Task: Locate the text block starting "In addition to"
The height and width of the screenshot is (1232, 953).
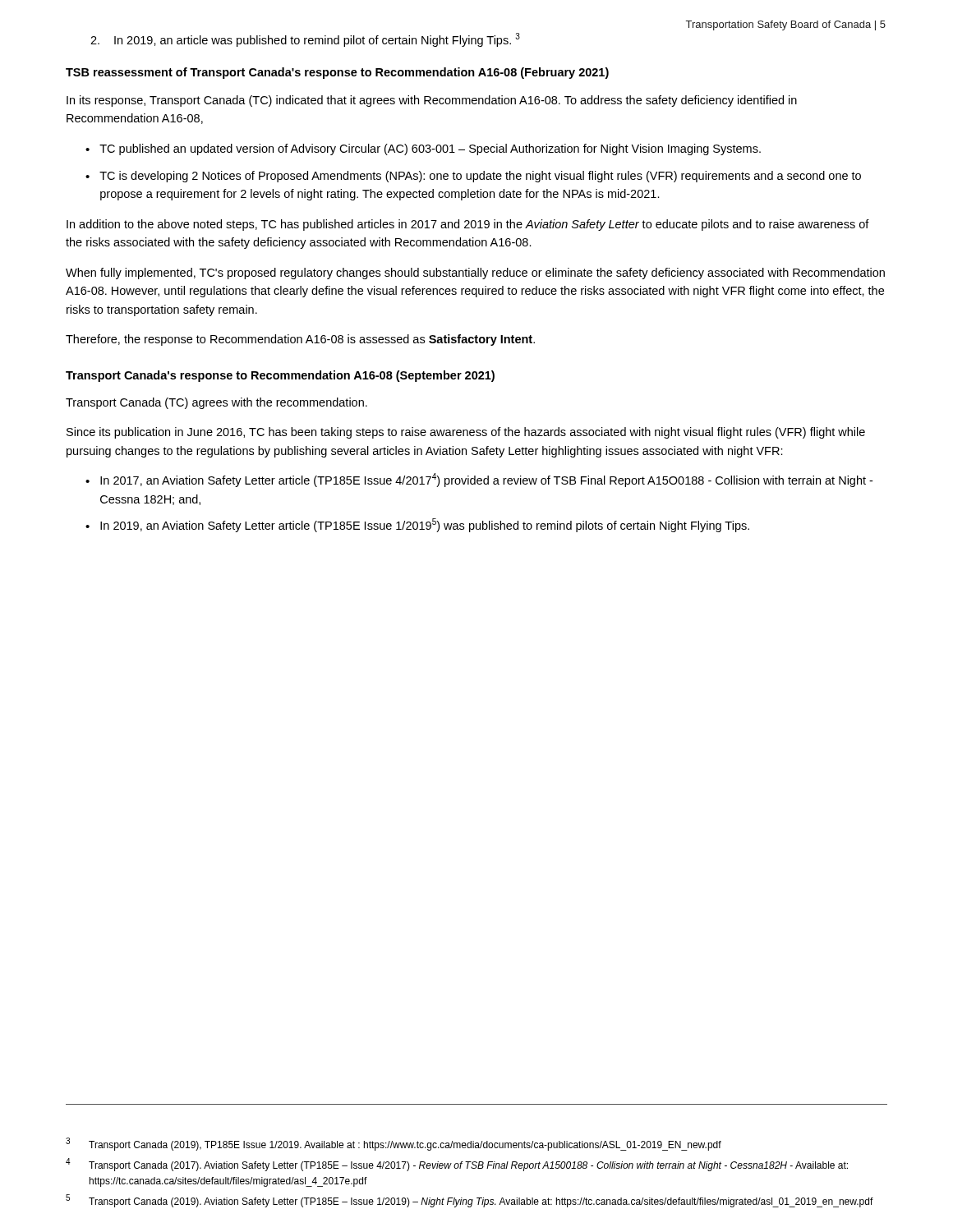Action: coord(467,233)
